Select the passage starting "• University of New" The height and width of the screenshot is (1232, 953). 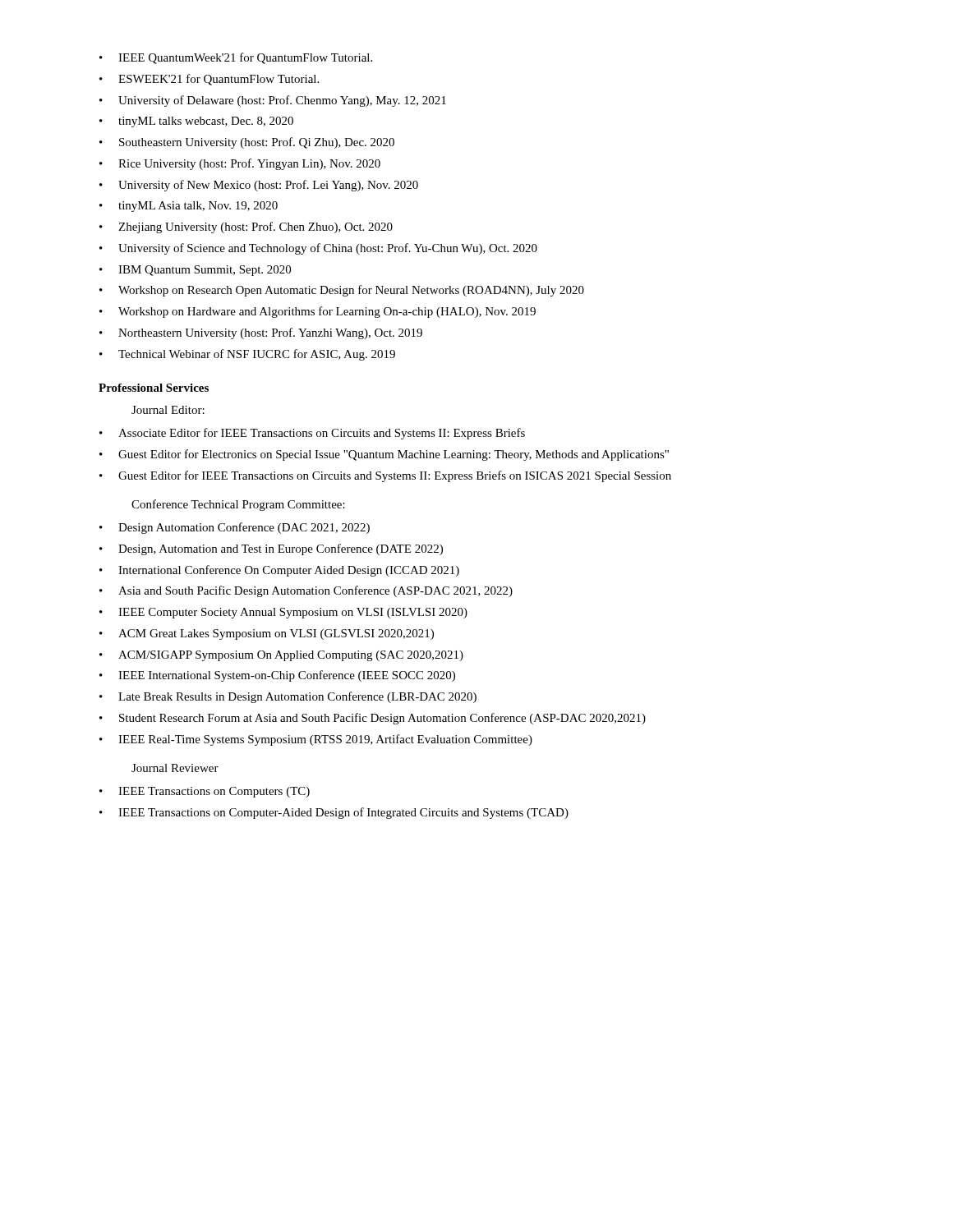tap(259, 186)
